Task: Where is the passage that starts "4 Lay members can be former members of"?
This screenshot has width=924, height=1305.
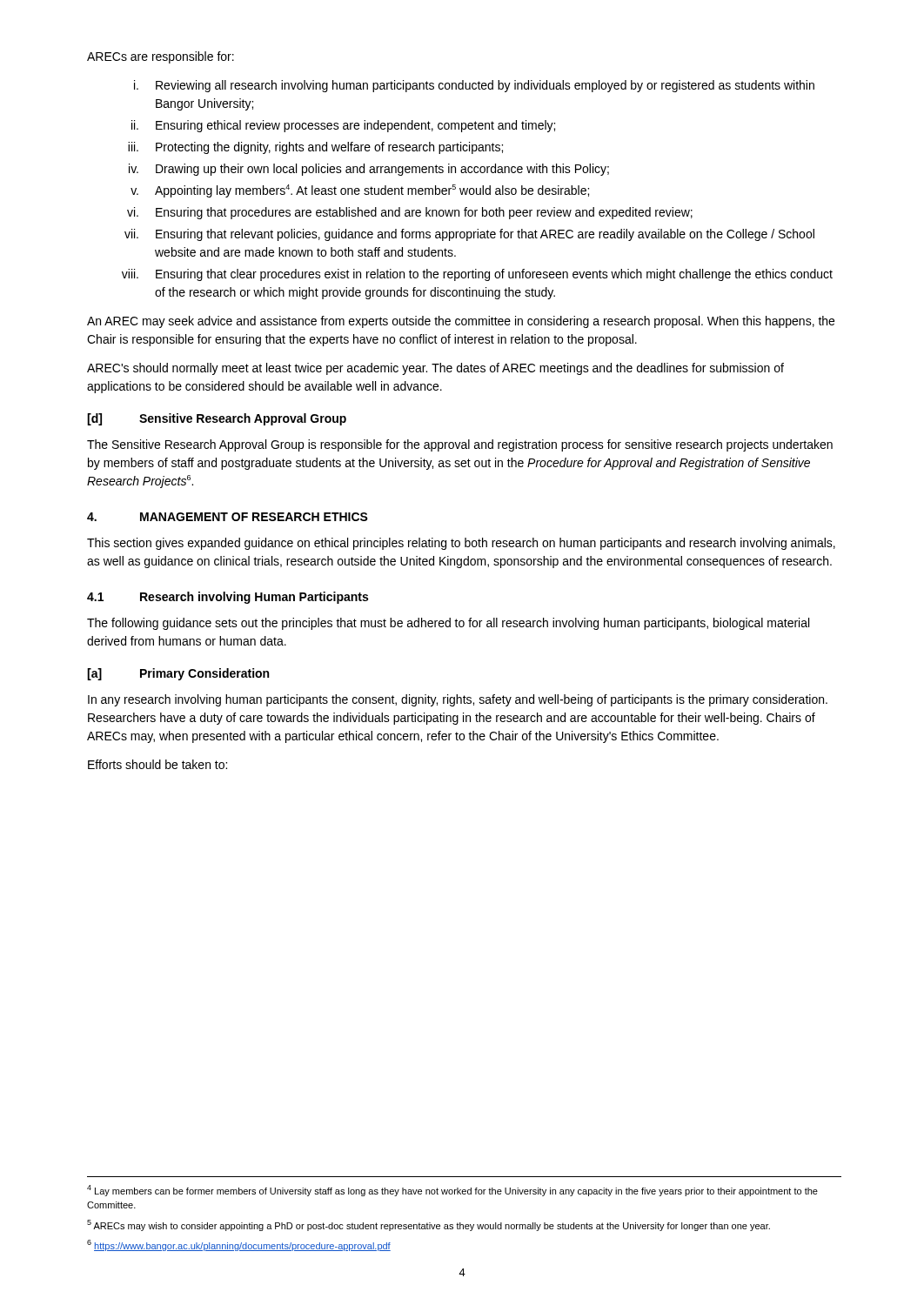Action: click(452, 1197)
